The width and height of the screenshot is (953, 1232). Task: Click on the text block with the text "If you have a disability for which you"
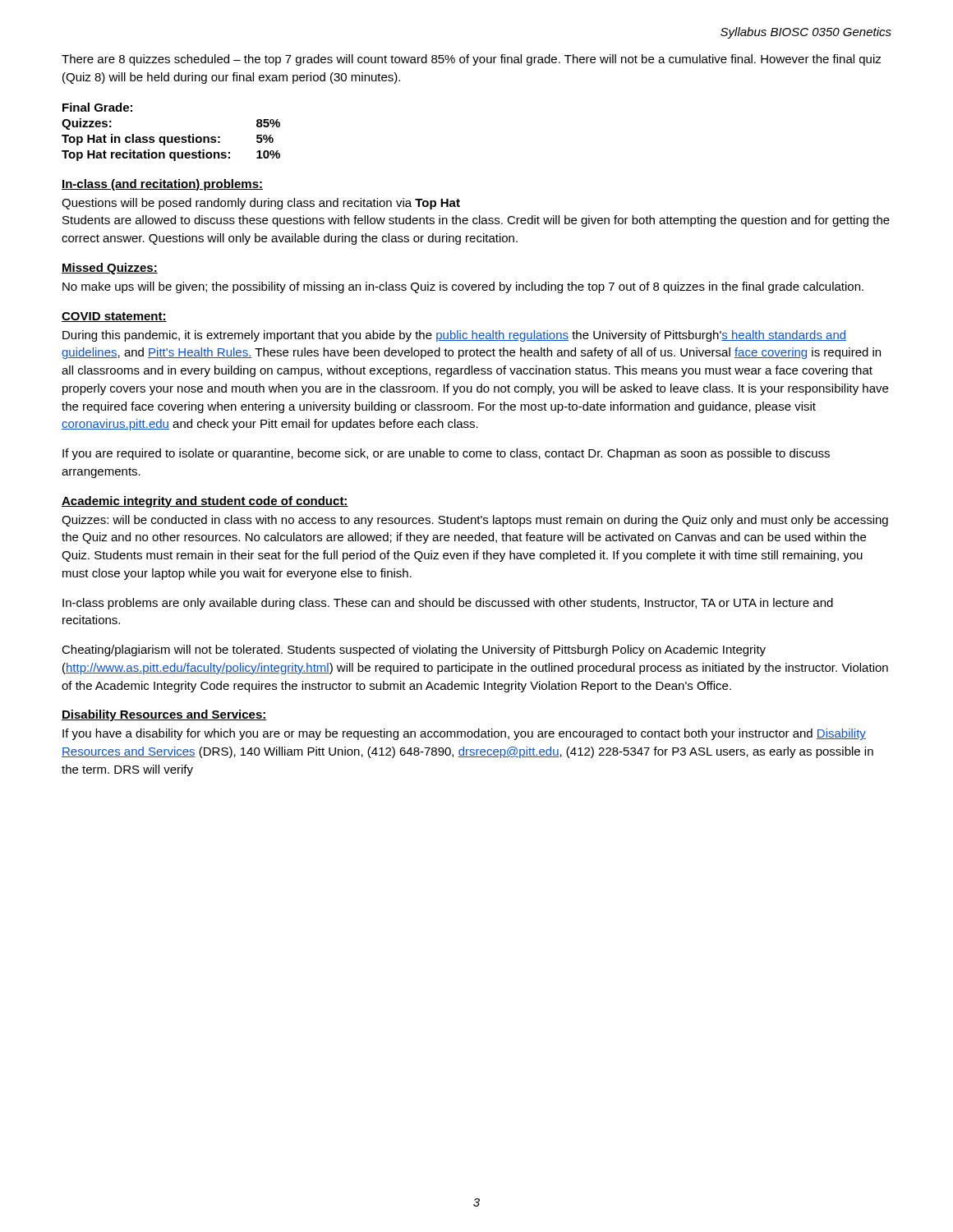(468, 751)
